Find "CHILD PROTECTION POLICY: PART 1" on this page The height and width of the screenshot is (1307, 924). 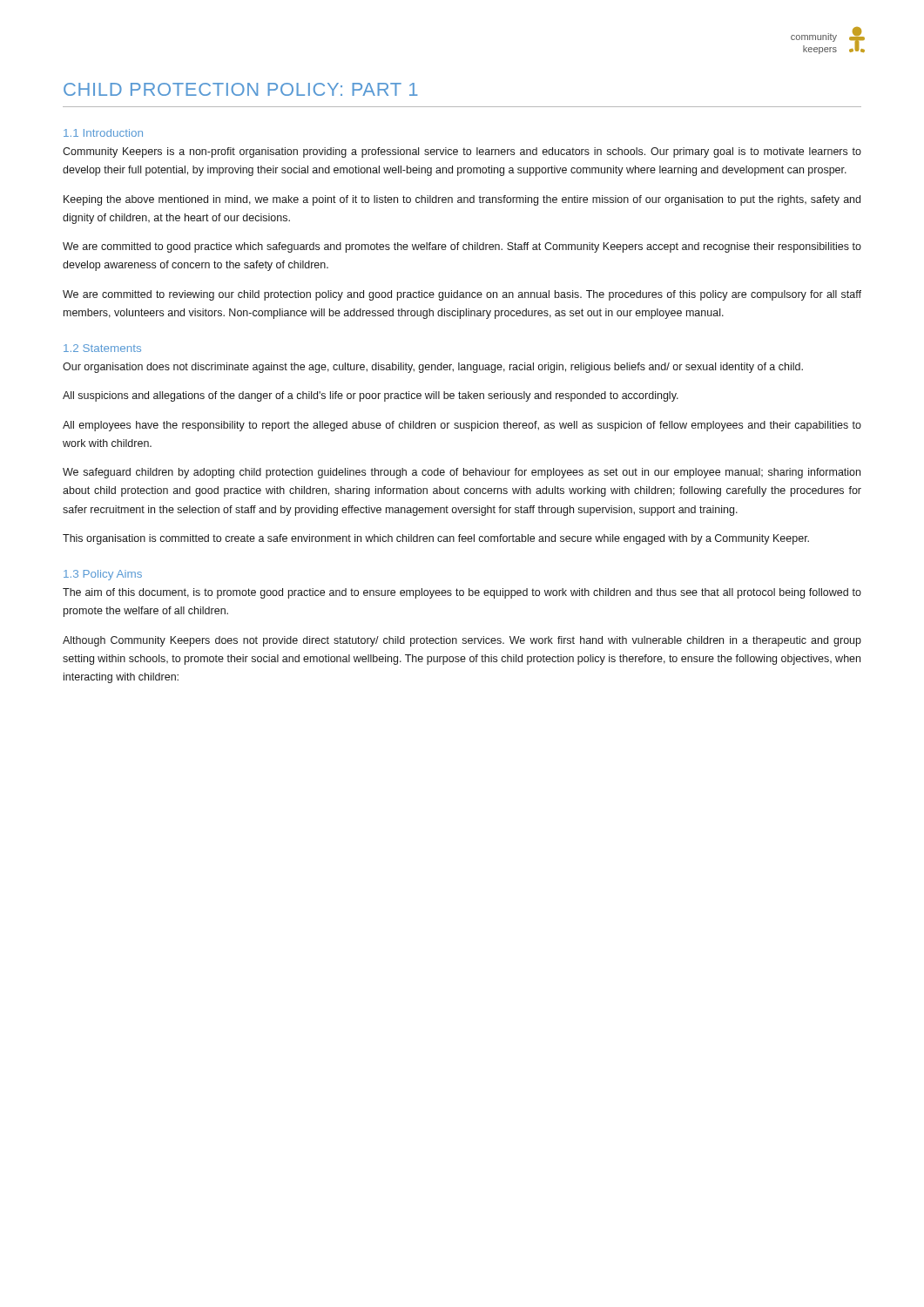241,89
